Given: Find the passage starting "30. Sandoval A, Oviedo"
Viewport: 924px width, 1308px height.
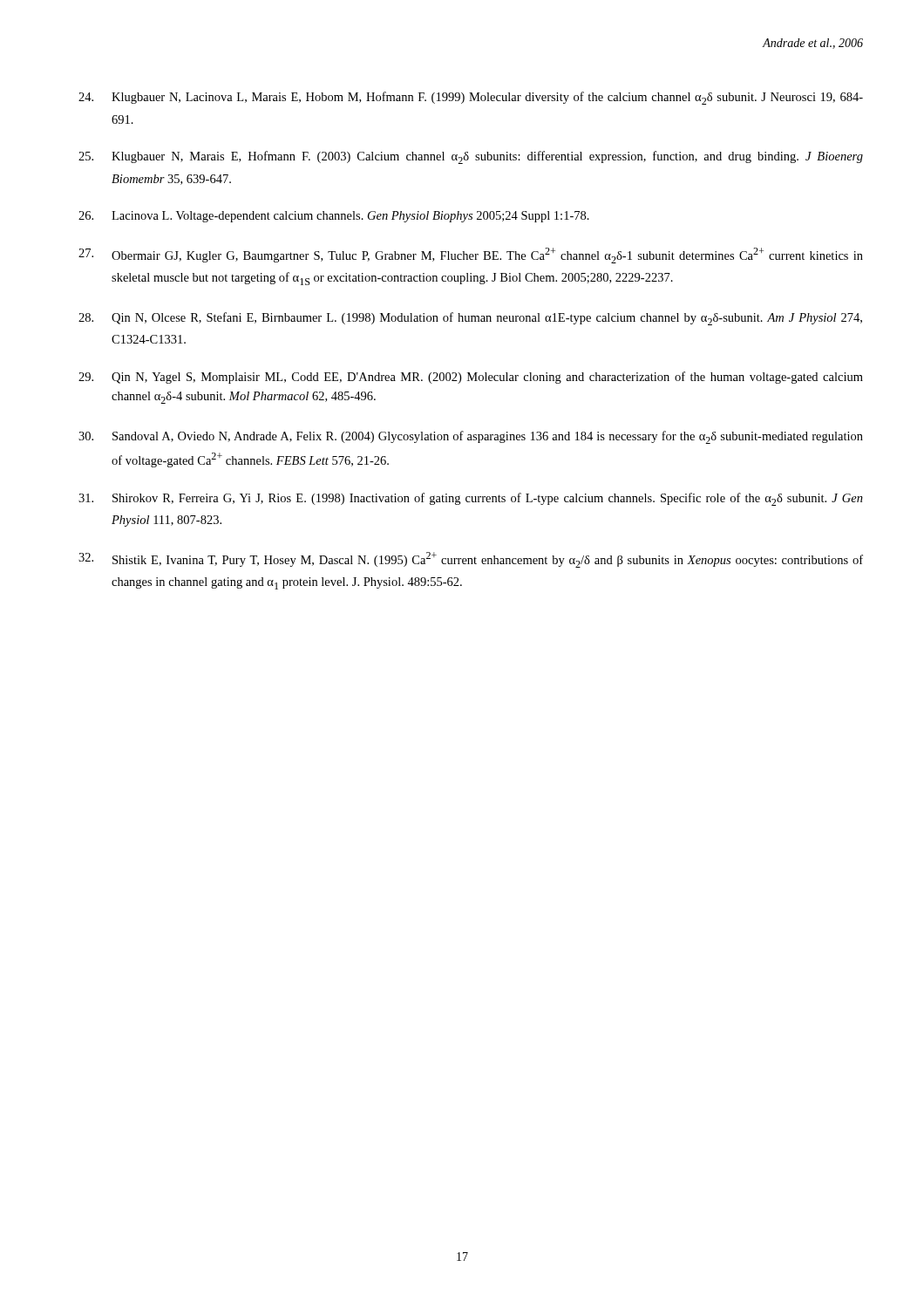Looking at the screenshot, I should (x=471, y=448).
